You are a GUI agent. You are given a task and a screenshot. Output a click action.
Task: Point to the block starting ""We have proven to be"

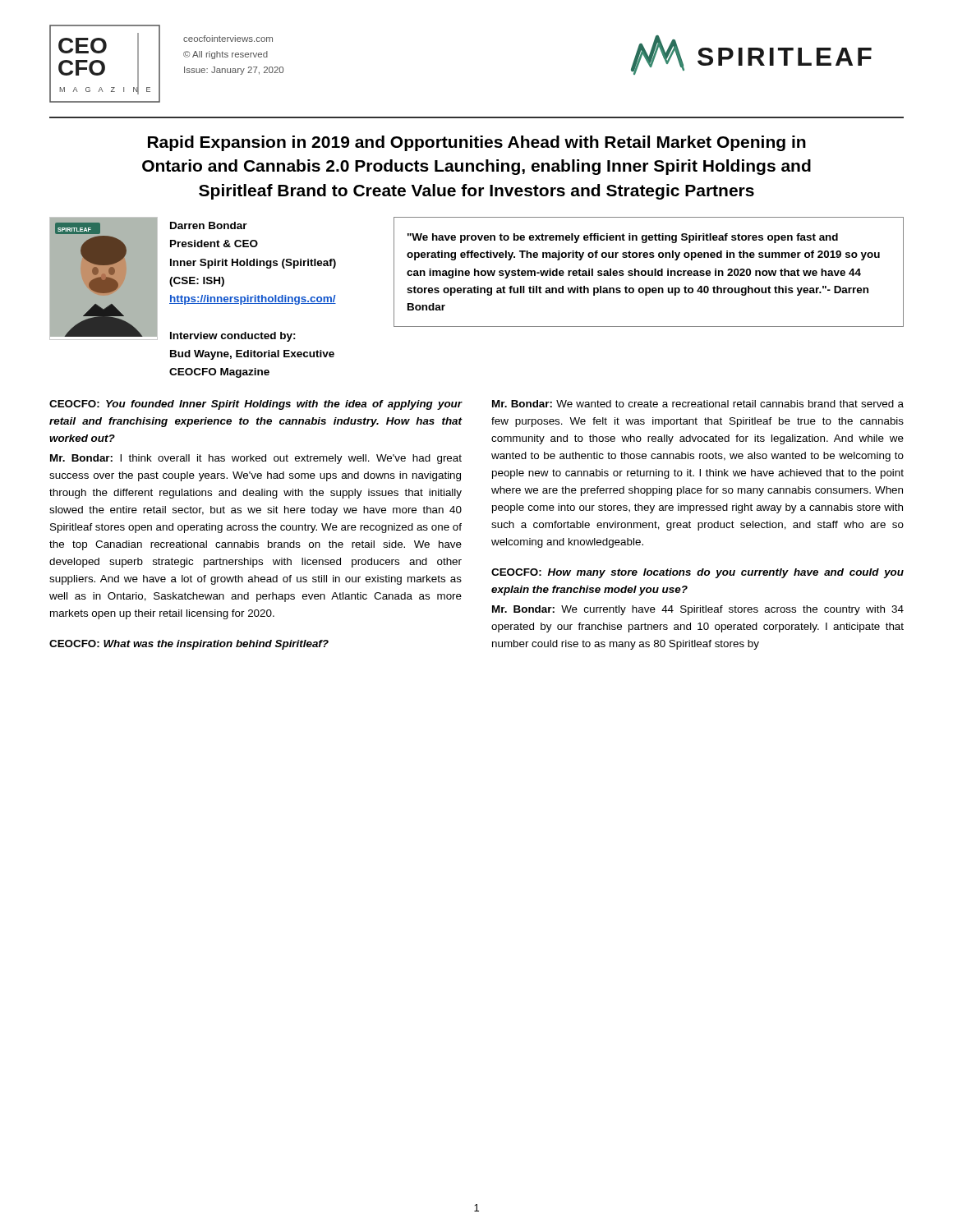[x=643, y=272]
